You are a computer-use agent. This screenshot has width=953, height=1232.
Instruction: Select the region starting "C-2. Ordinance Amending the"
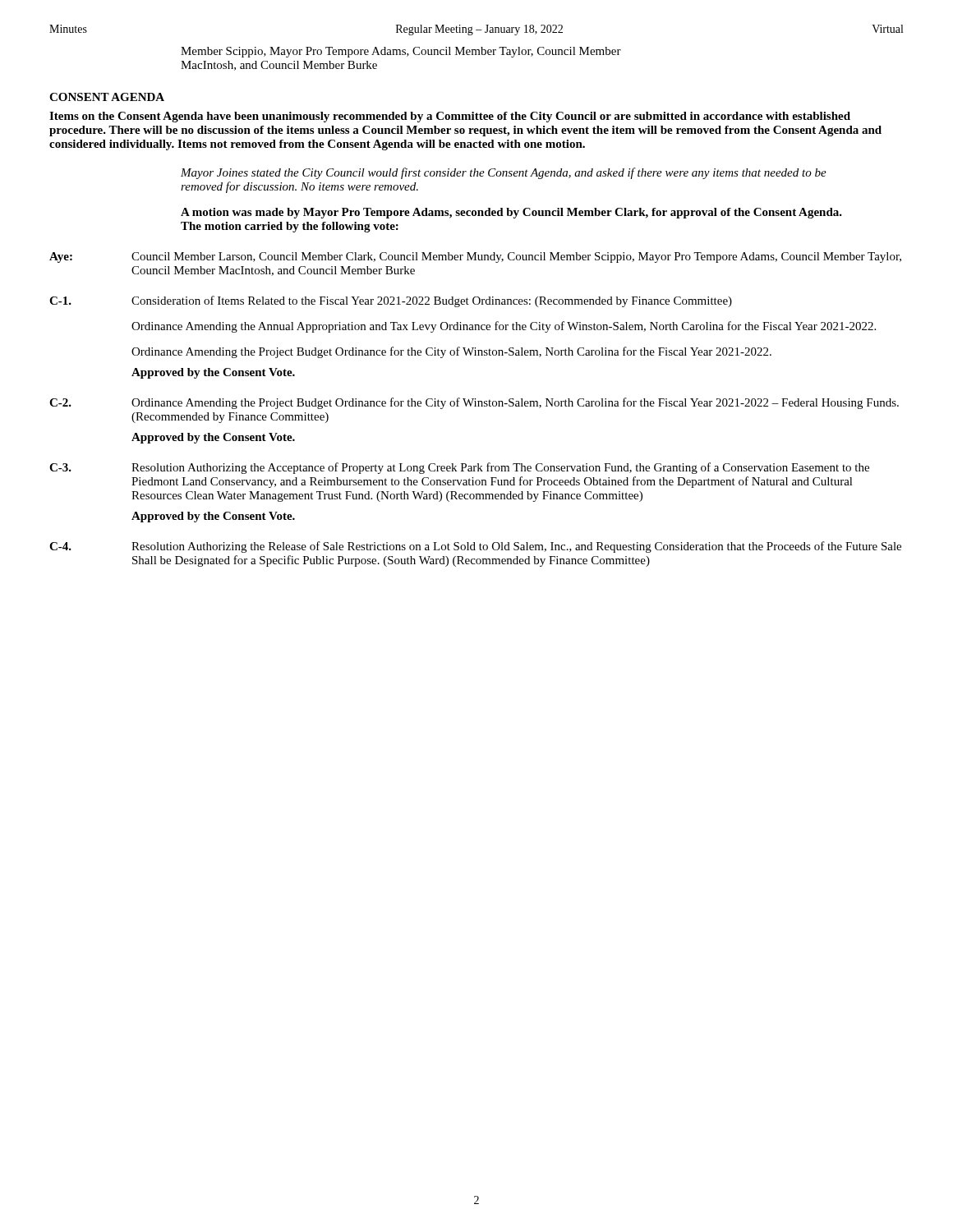point(474,403)
